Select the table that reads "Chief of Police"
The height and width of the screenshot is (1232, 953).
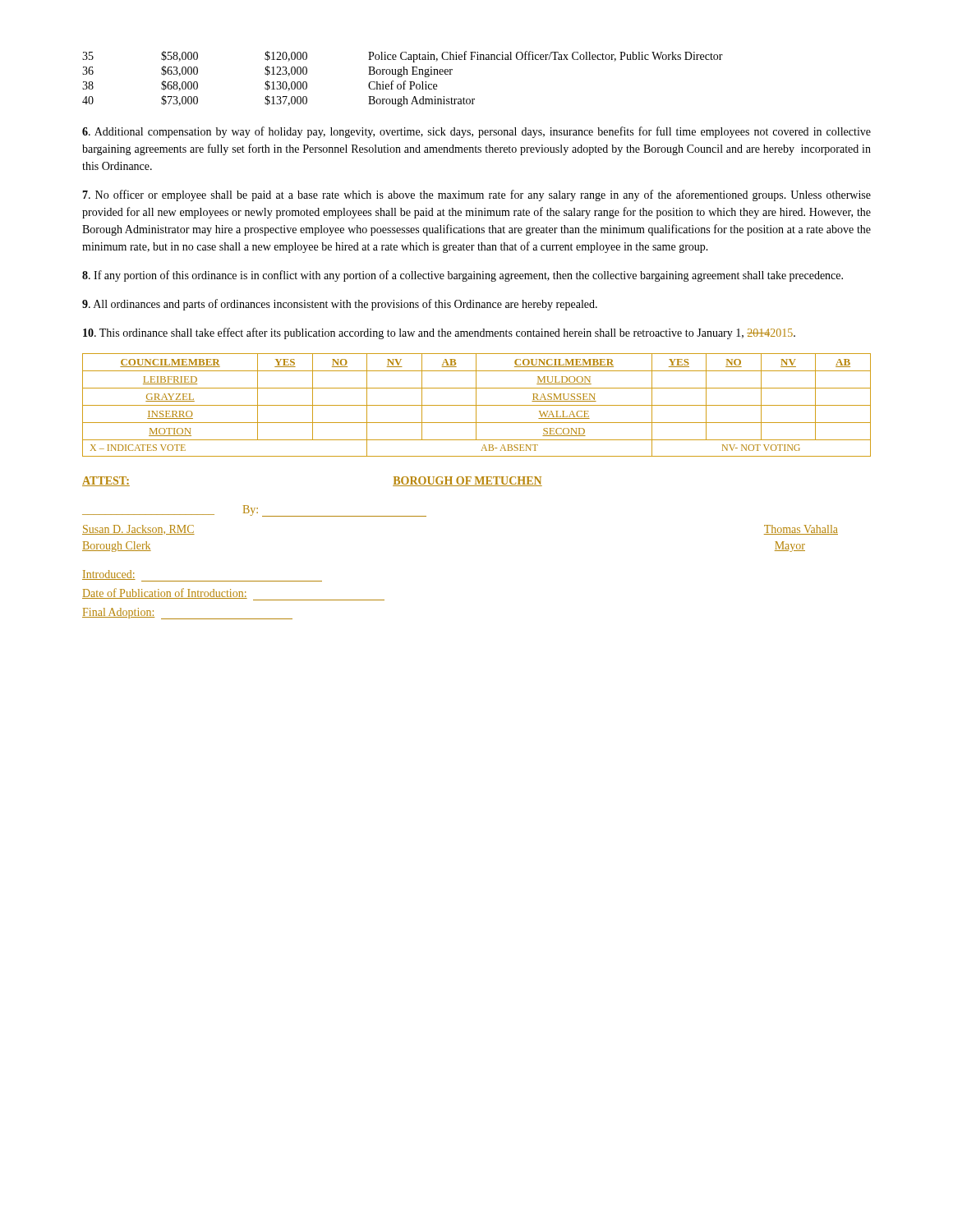[x=476, y=79]
